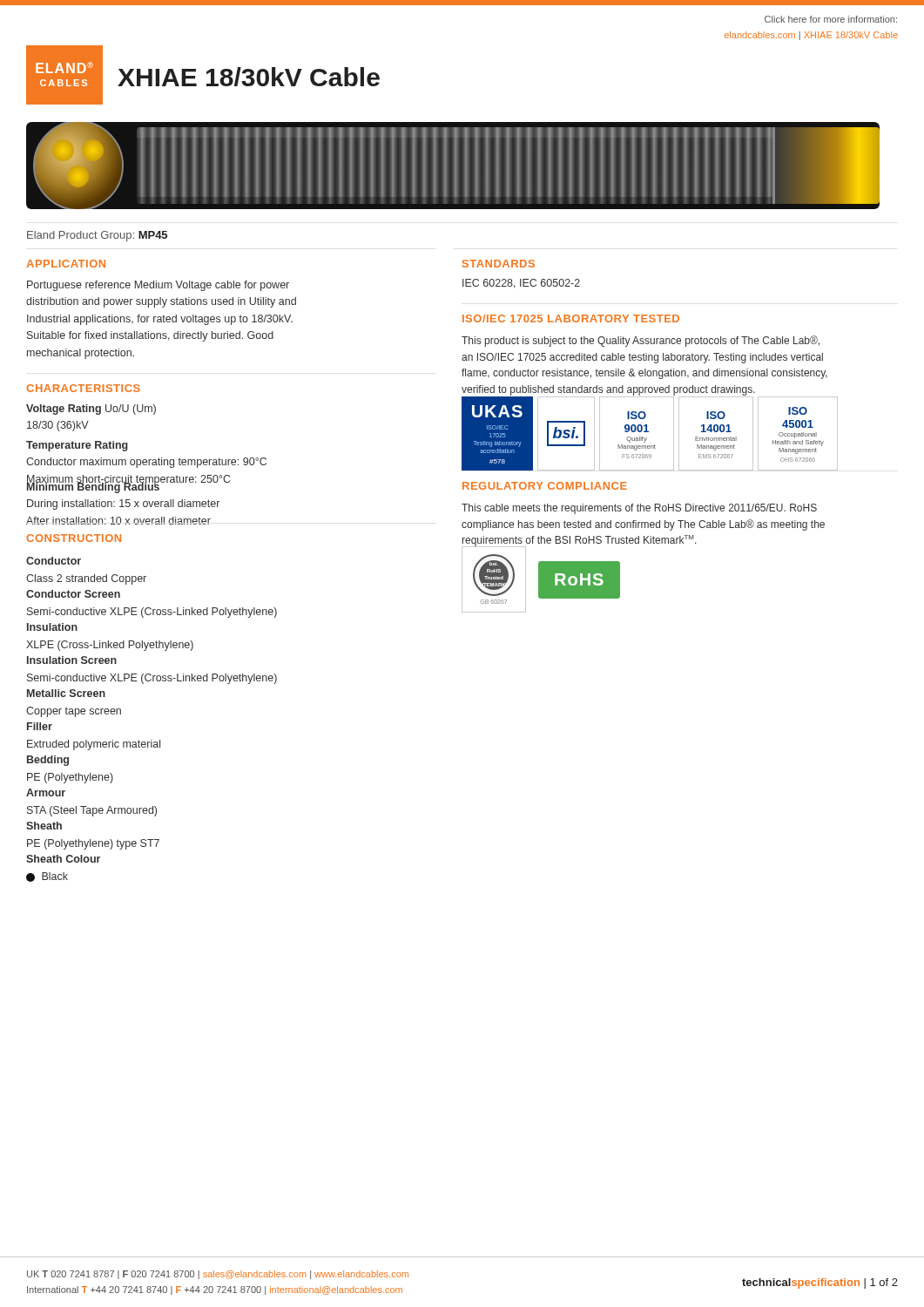Click on the region starting "Armour STA (Steel Tape Armoured)"
The height and width of the screenshot is (1307, 924).
click(92, 802)
